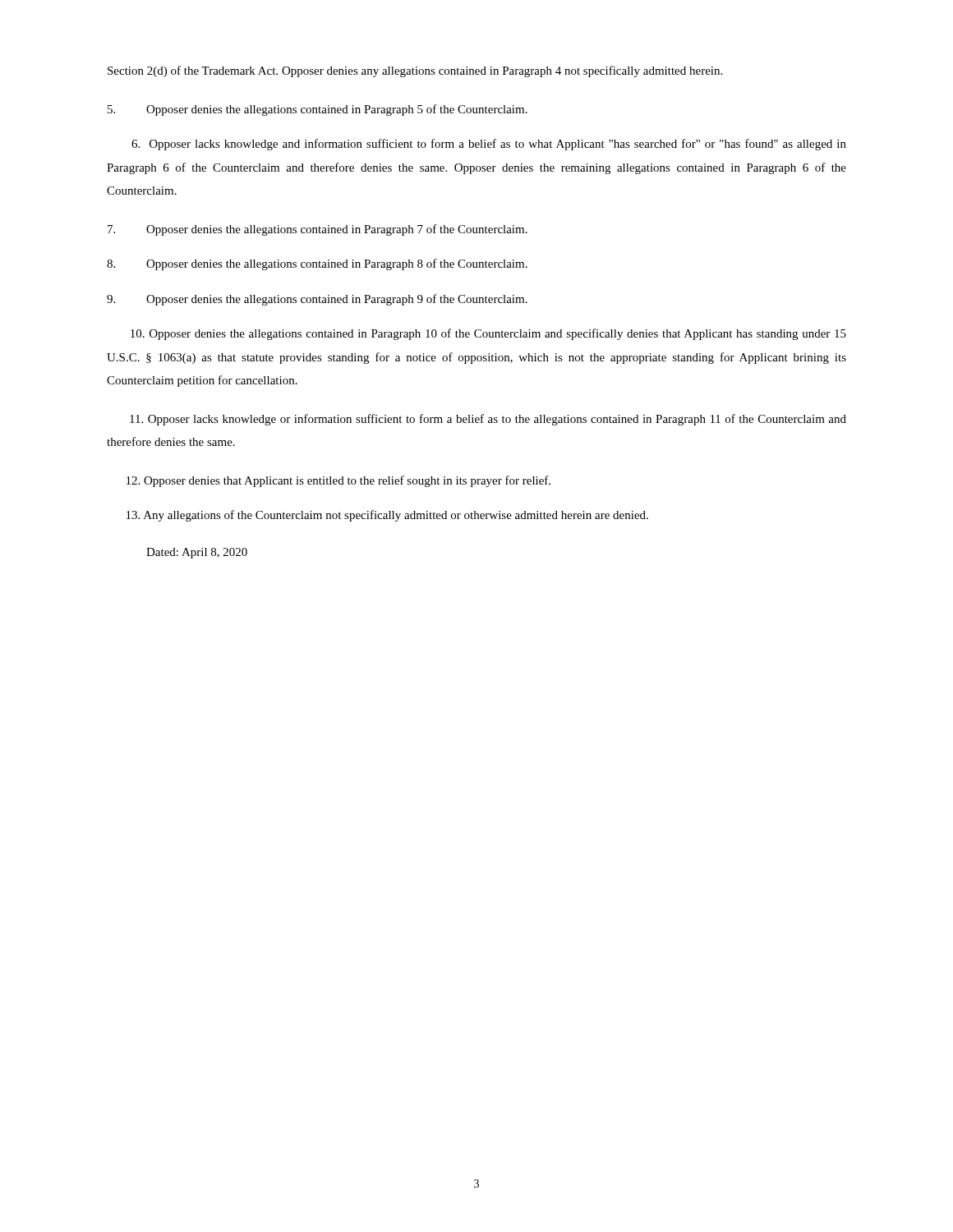Viewport: 953px width, 1232px height.
Task: Locate the list item containing "8. Opposer denies the allegations contained"
Action: pos(476,264)
